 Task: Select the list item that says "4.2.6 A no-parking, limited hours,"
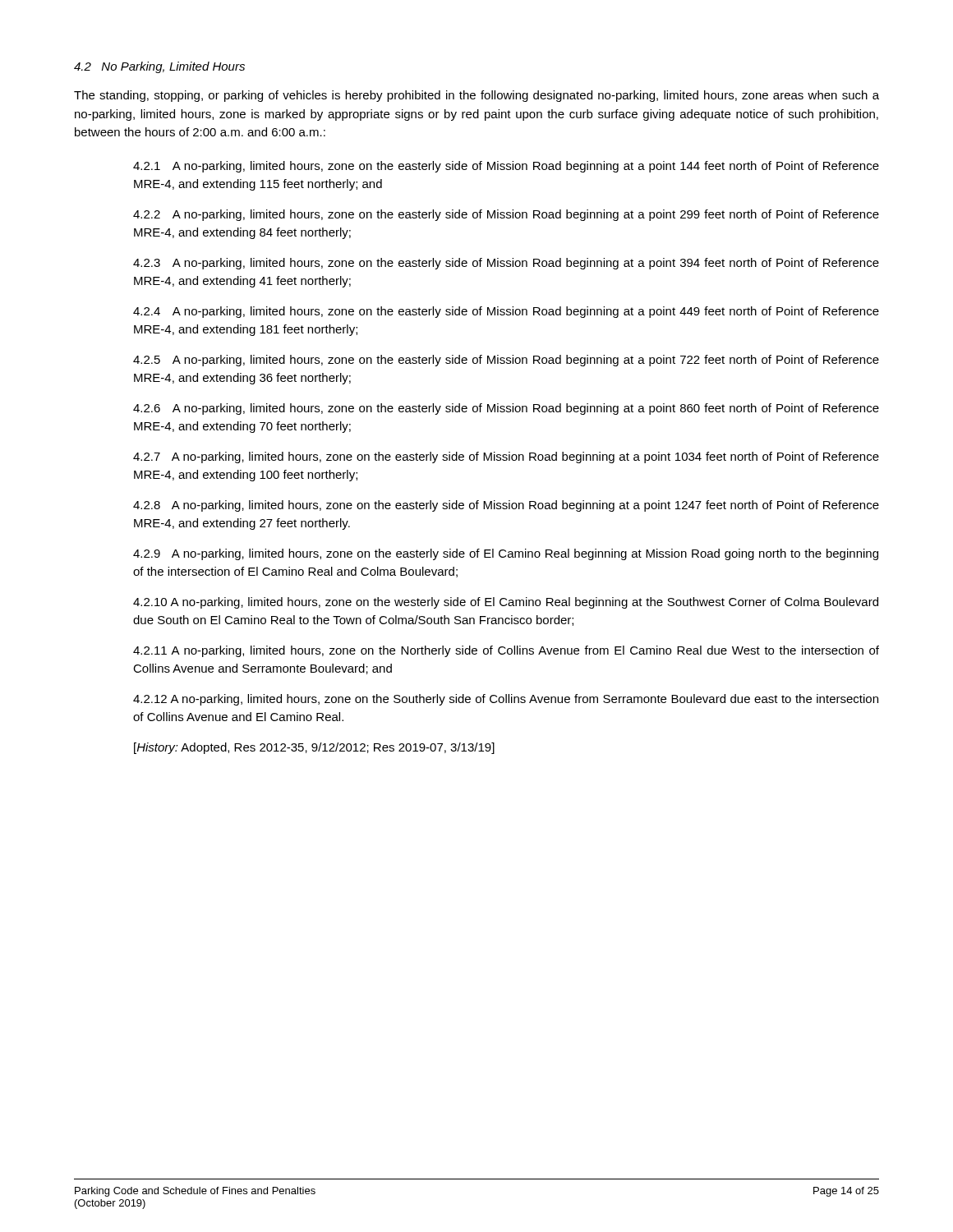point(506,417)
